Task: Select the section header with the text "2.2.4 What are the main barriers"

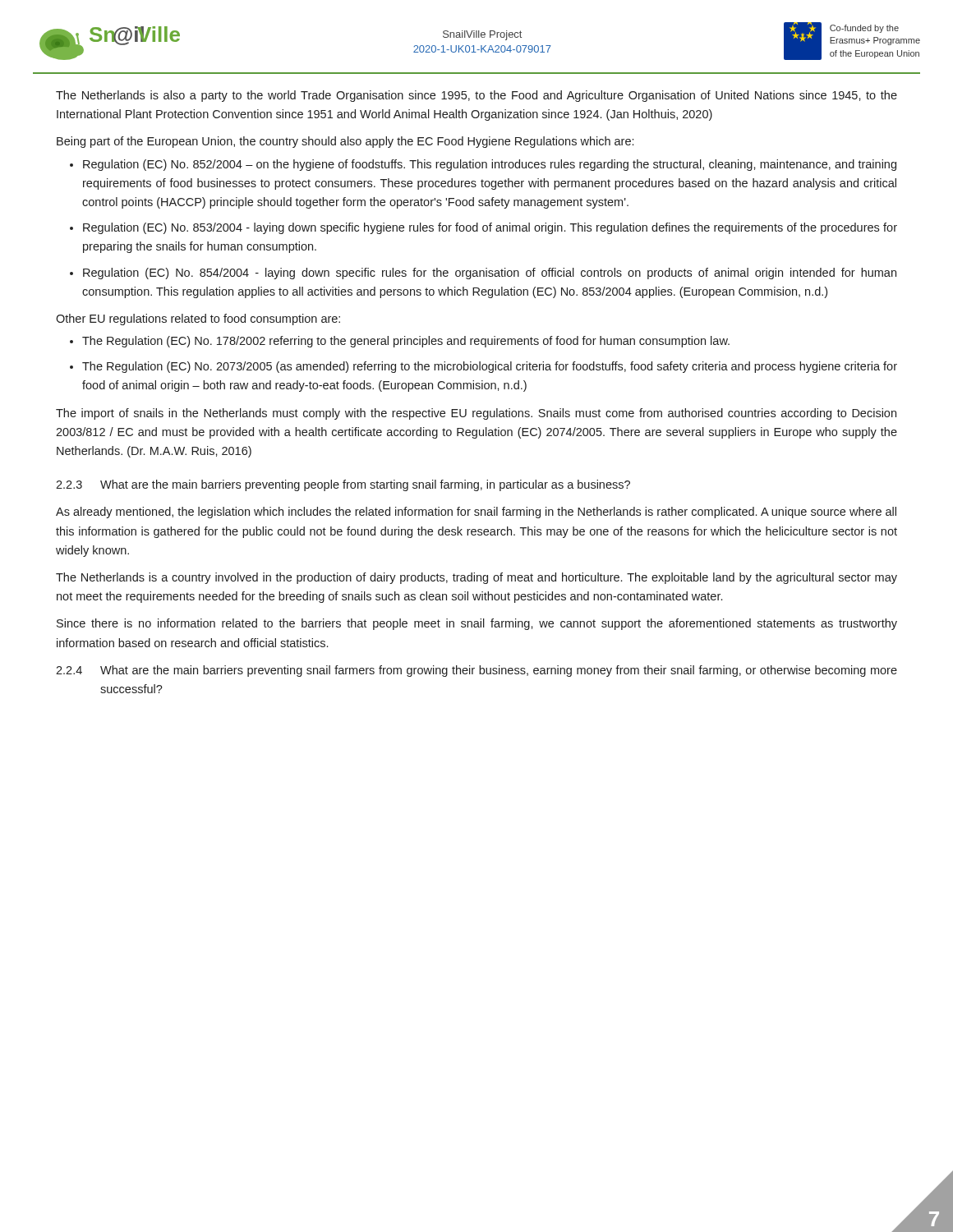Action: [x=476, y=680]
